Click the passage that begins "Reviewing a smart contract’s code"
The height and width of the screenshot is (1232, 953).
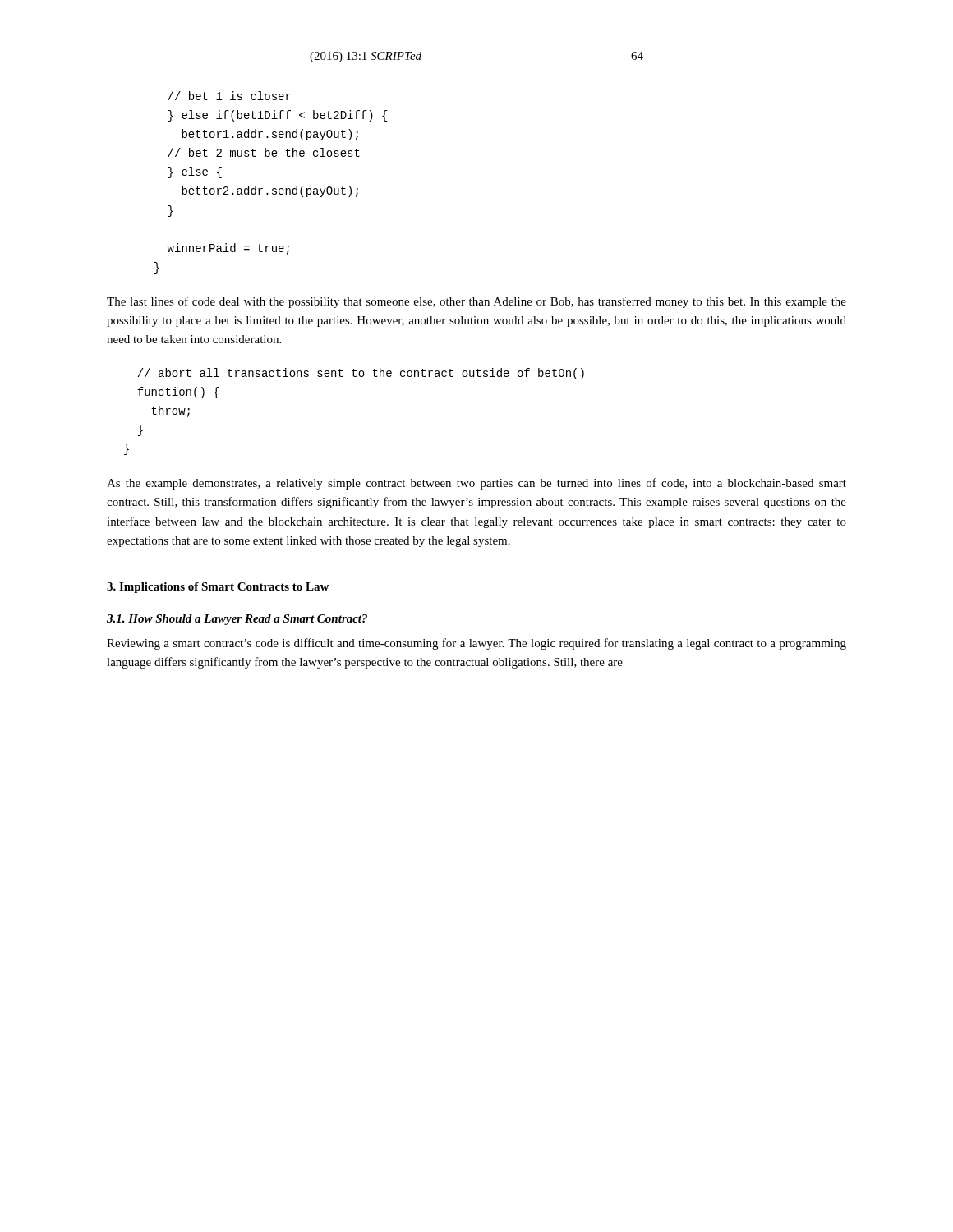click(476, 653)
